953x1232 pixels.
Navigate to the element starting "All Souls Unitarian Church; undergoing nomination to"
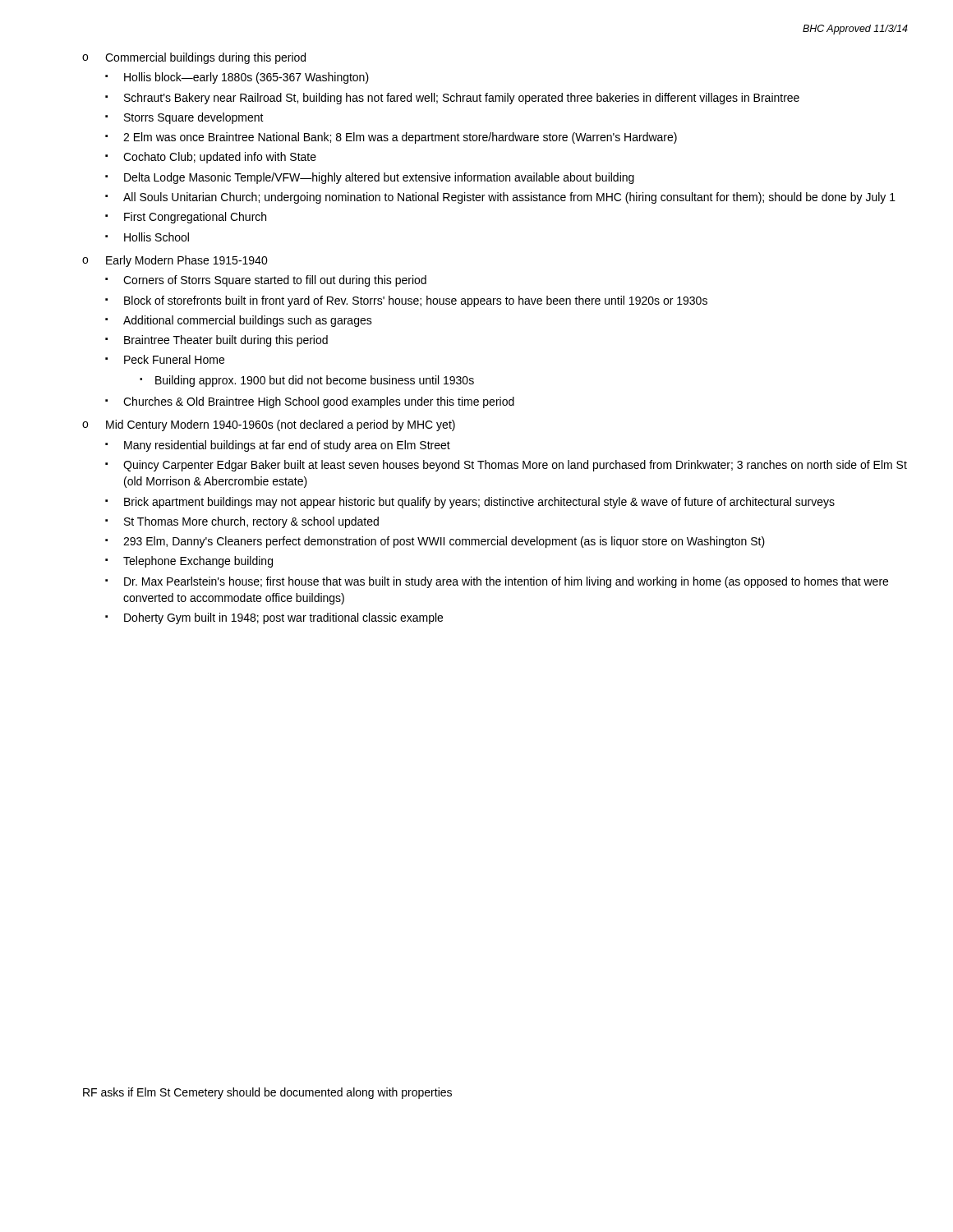coord(506,197)
